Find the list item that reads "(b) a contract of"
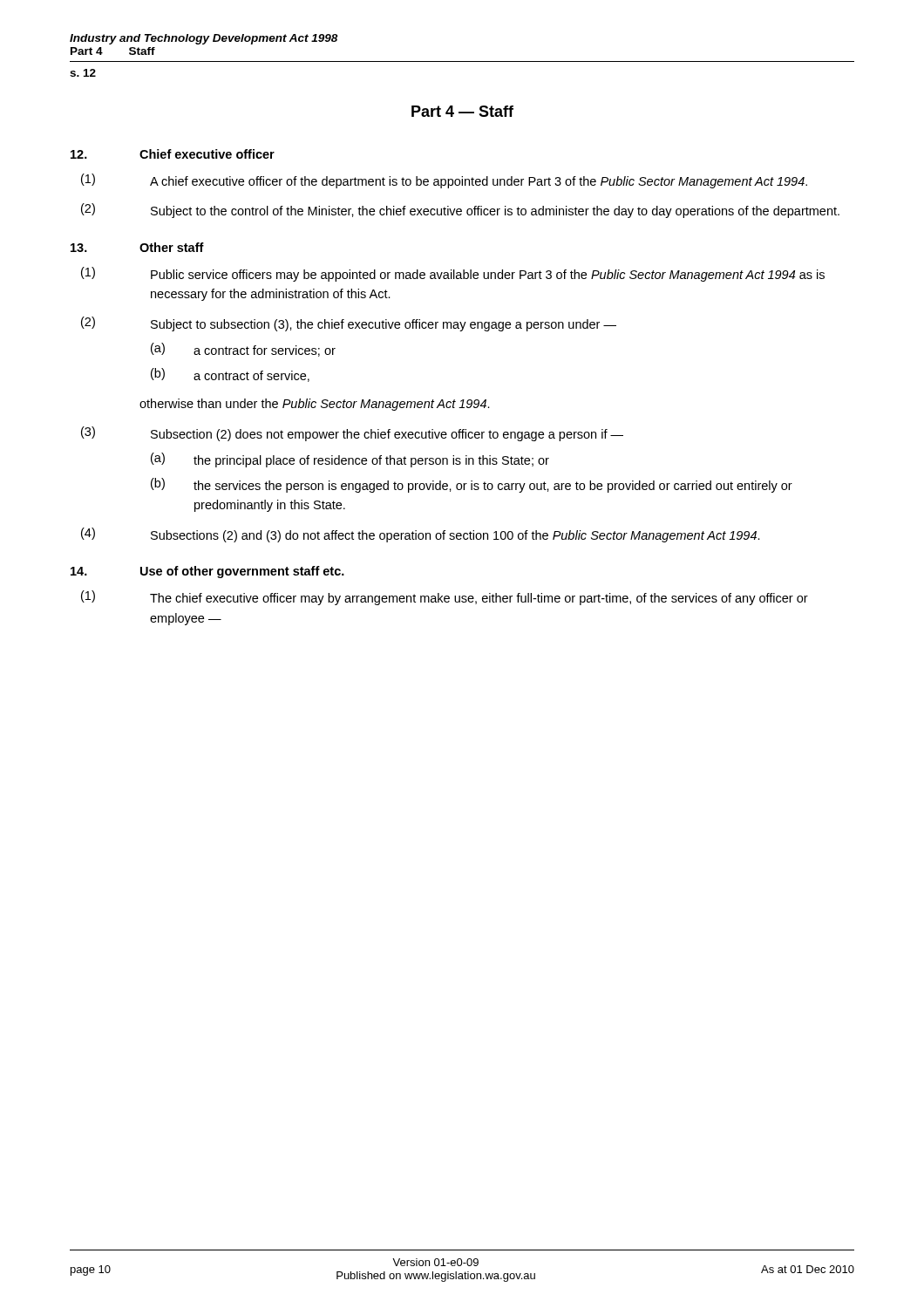 tap(230, 375)
